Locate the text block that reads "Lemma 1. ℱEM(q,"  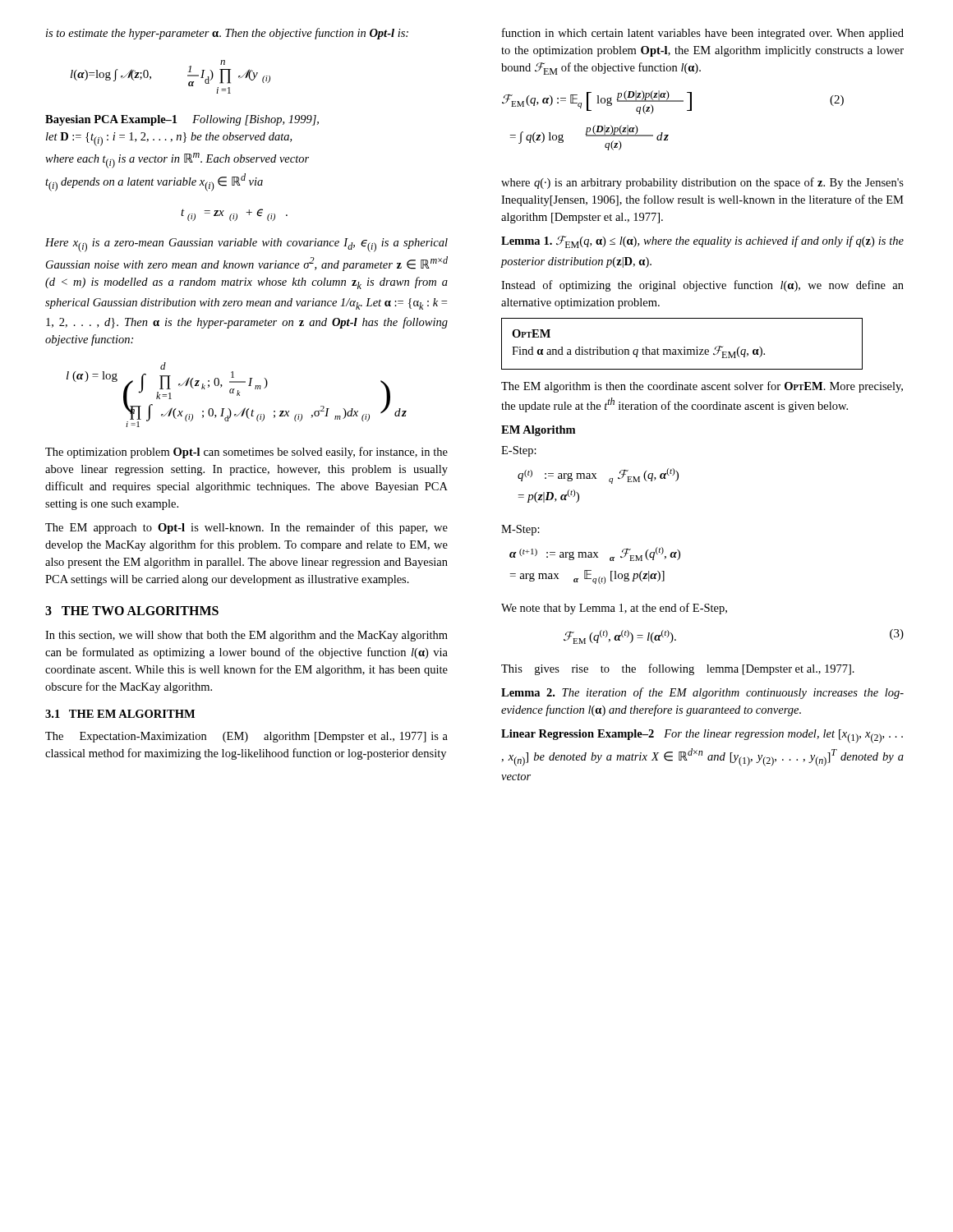pyautogui.click(x=702, y=252)
